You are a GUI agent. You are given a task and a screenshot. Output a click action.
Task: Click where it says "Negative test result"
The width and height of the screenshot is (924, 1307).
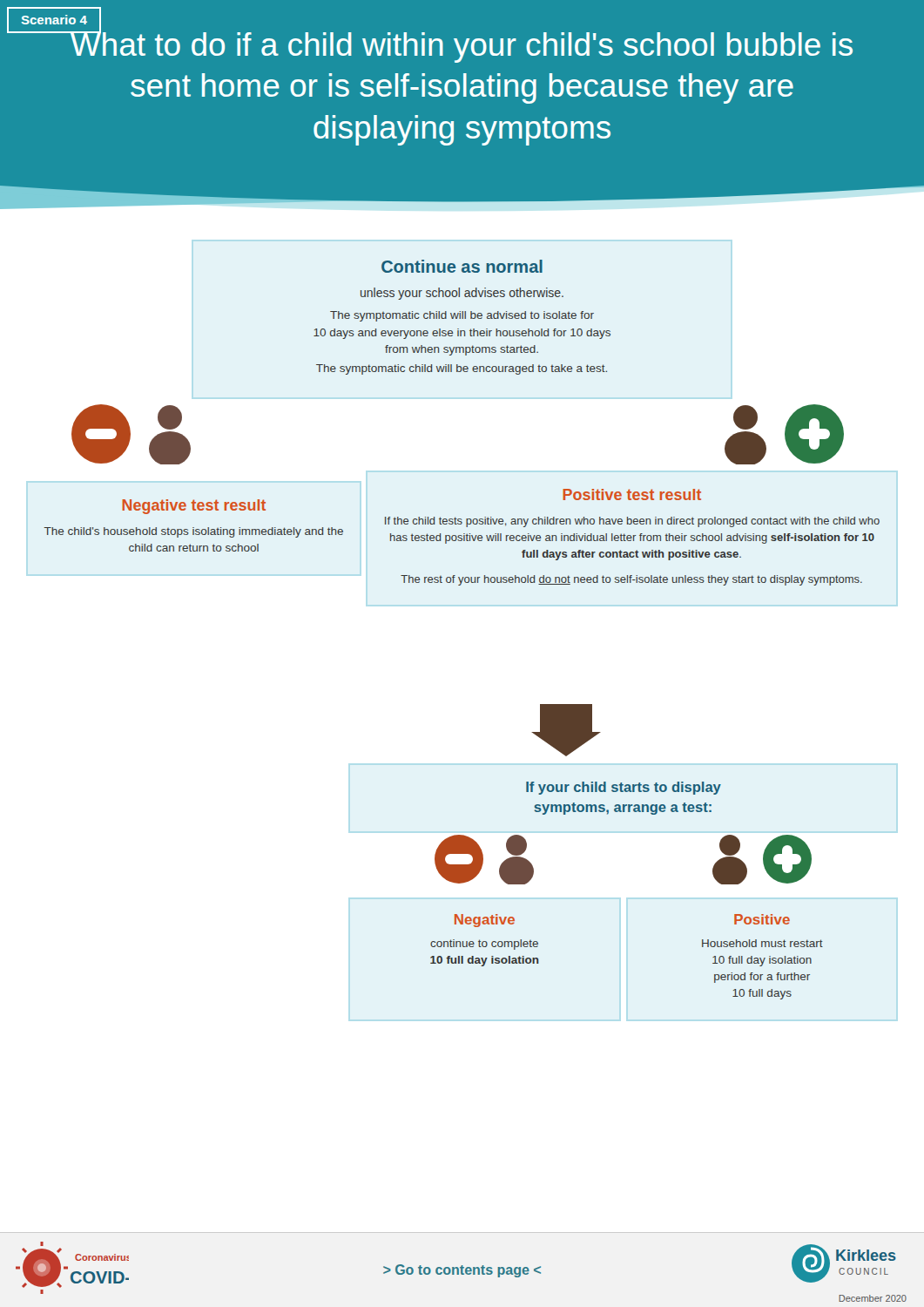194,505
